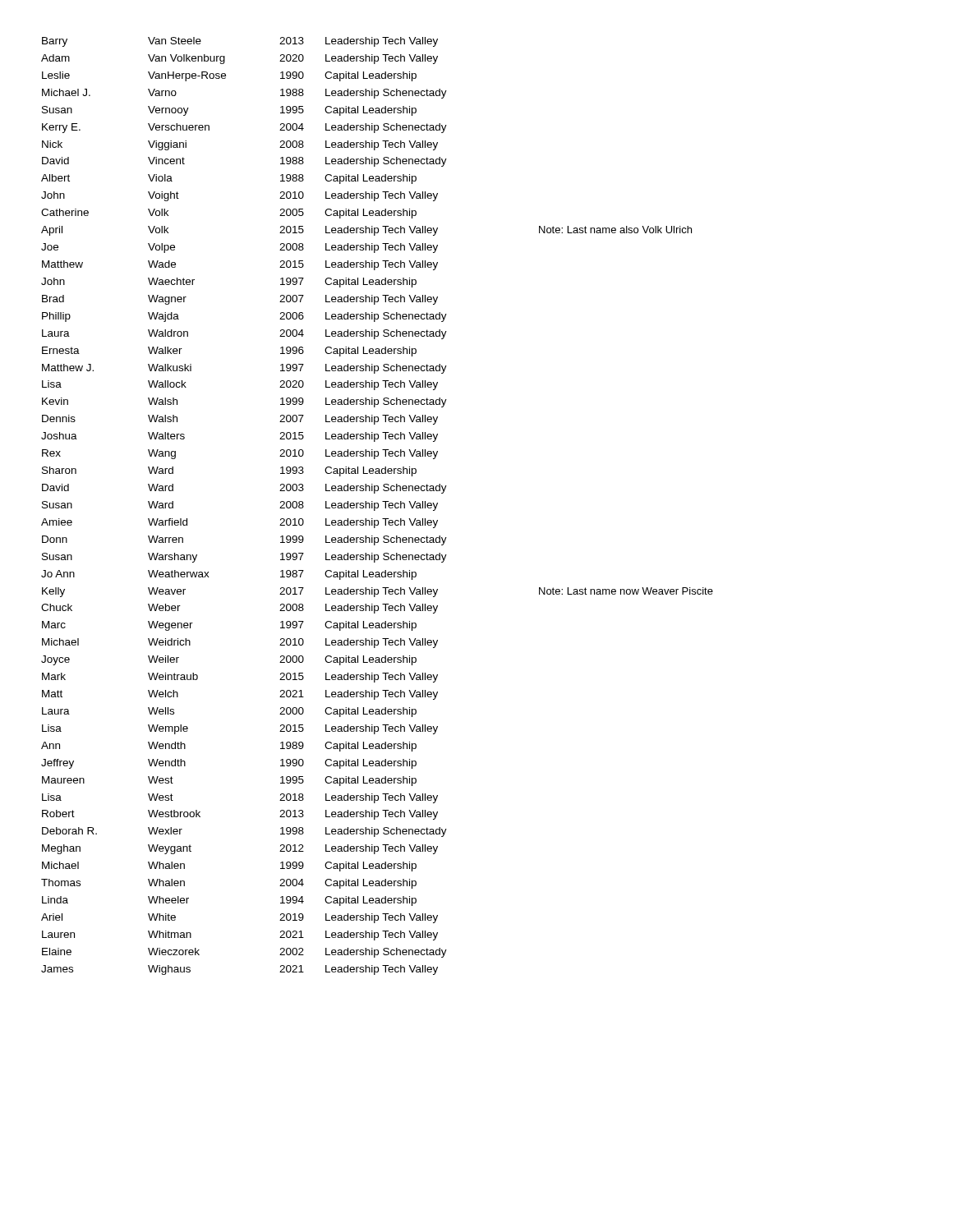Find "MaureenWest1995Capital Leadership" on this page
Screen dimensions: 1232x953
pyautogui.click(x=290, y=780)
